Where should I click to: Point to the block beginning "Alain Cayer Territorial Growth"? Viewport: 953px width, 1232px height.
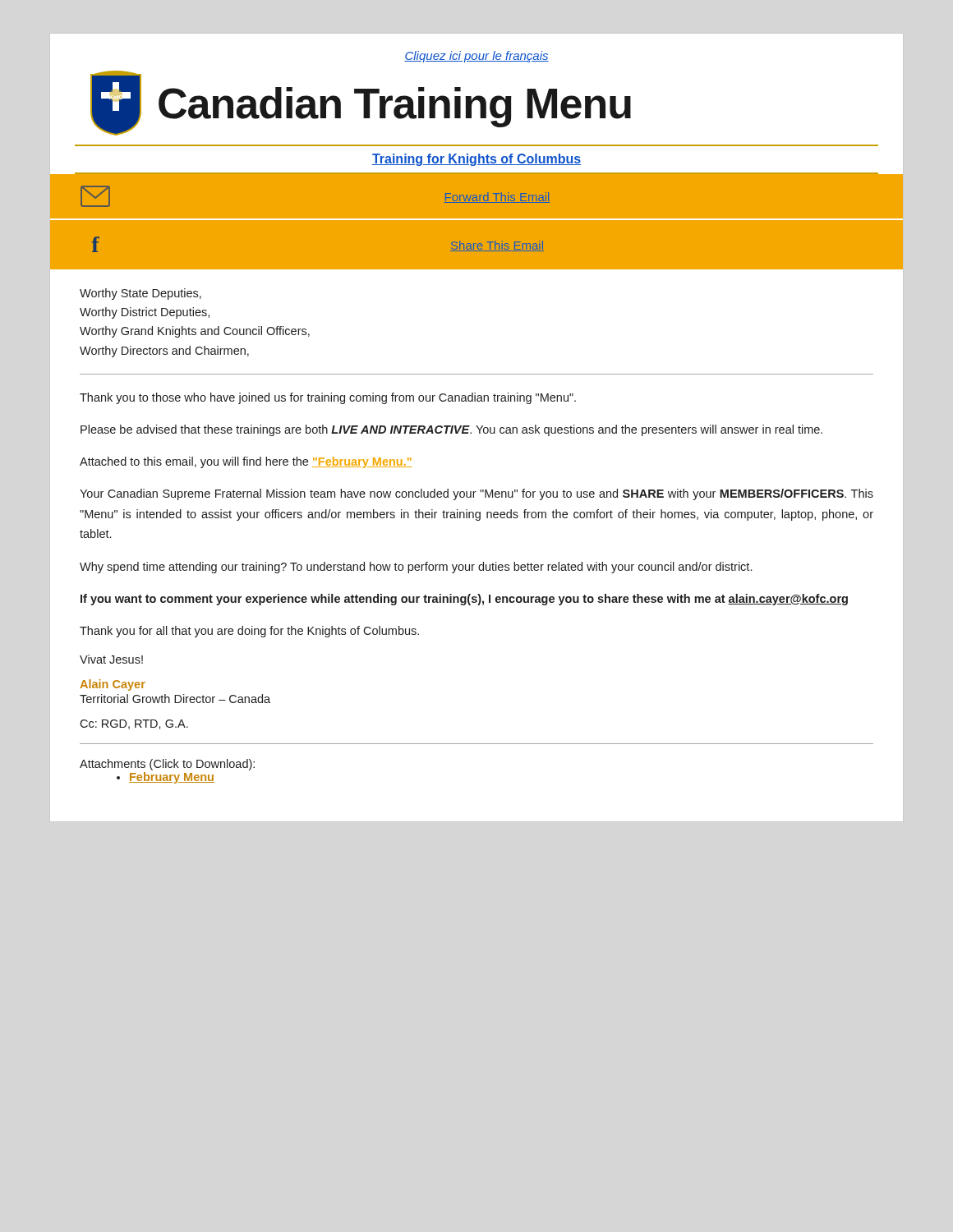[113, 685]
